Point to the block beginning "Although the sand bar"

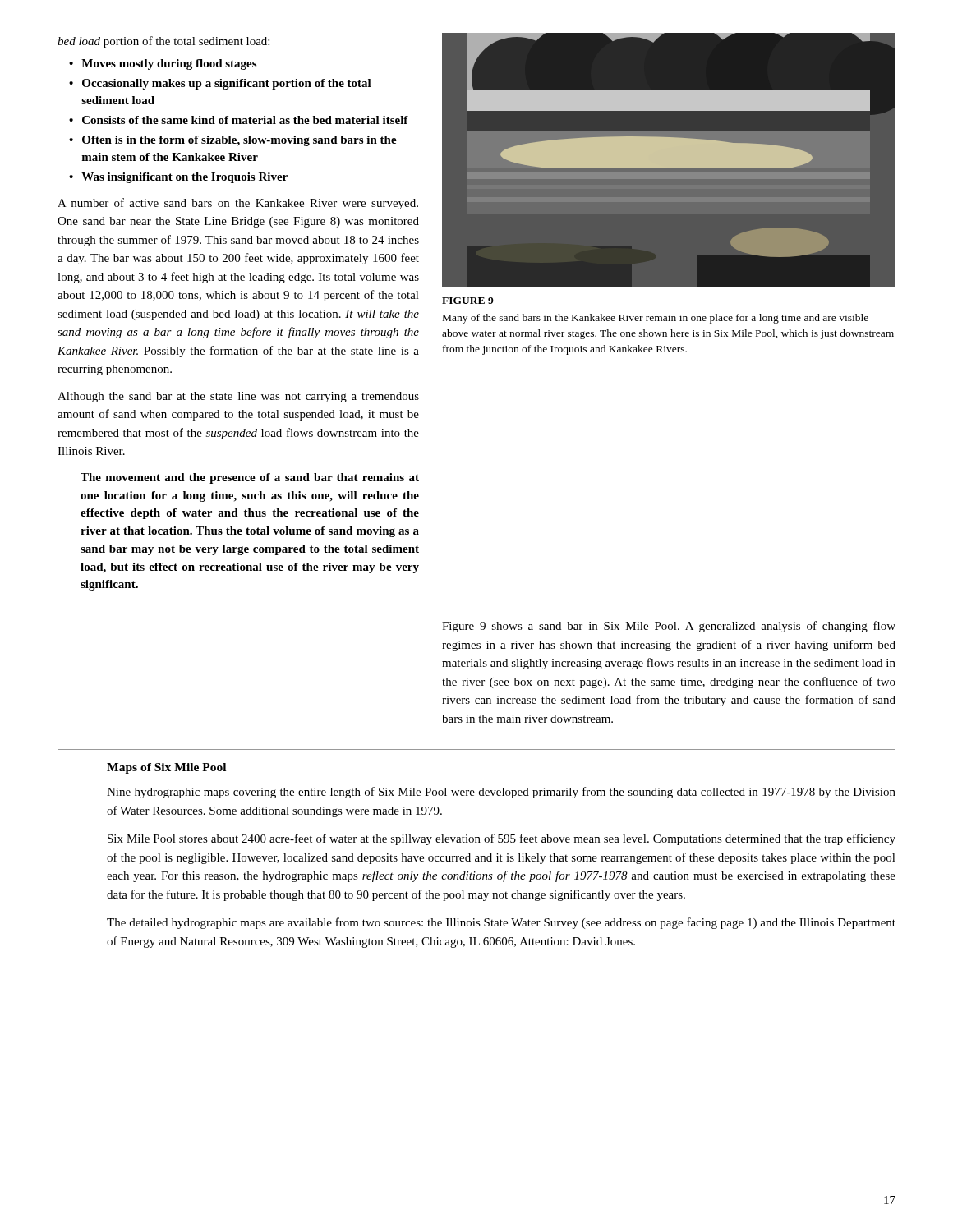(x=238, y=423)
